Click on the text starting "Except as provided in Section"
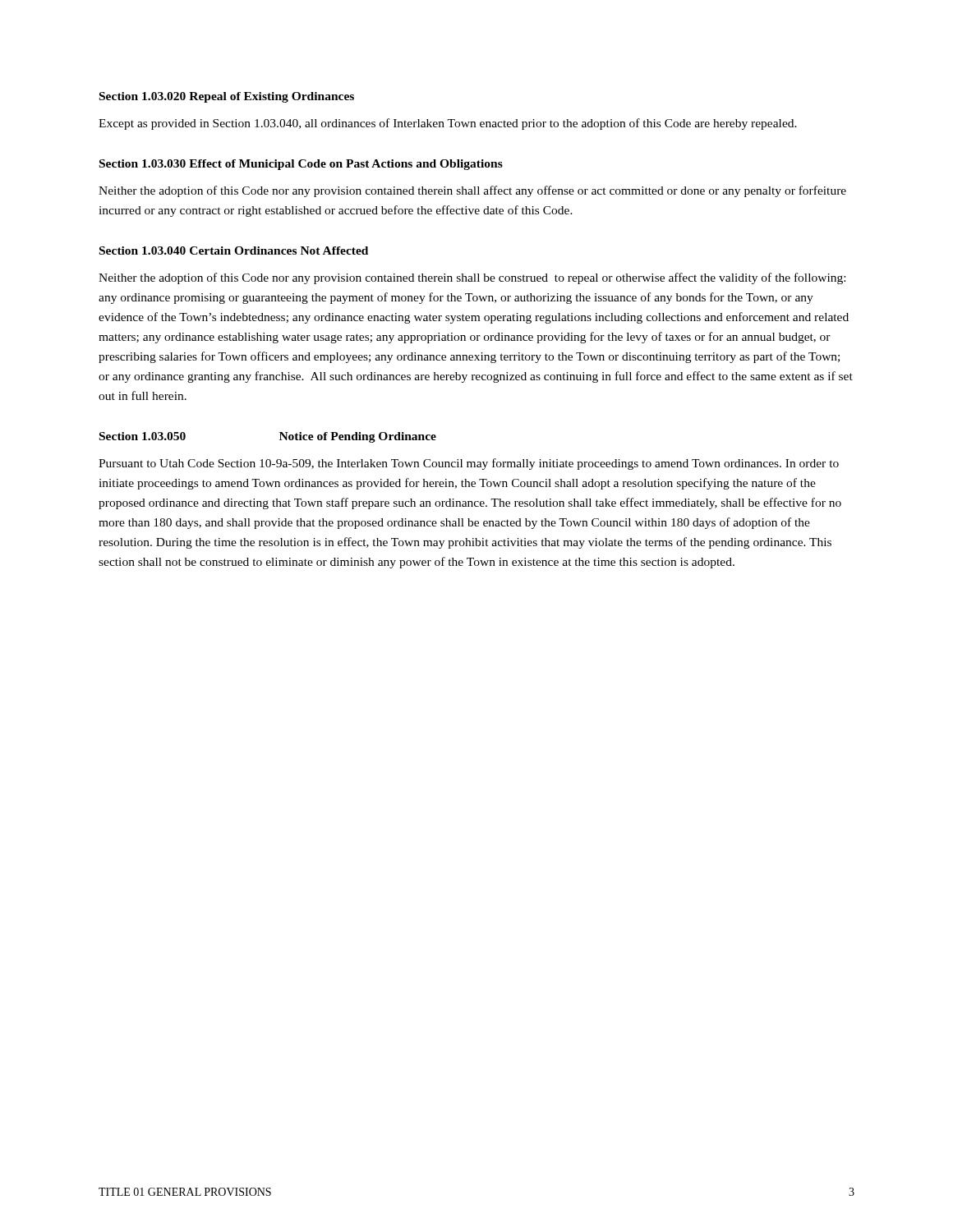 point(448,123)
